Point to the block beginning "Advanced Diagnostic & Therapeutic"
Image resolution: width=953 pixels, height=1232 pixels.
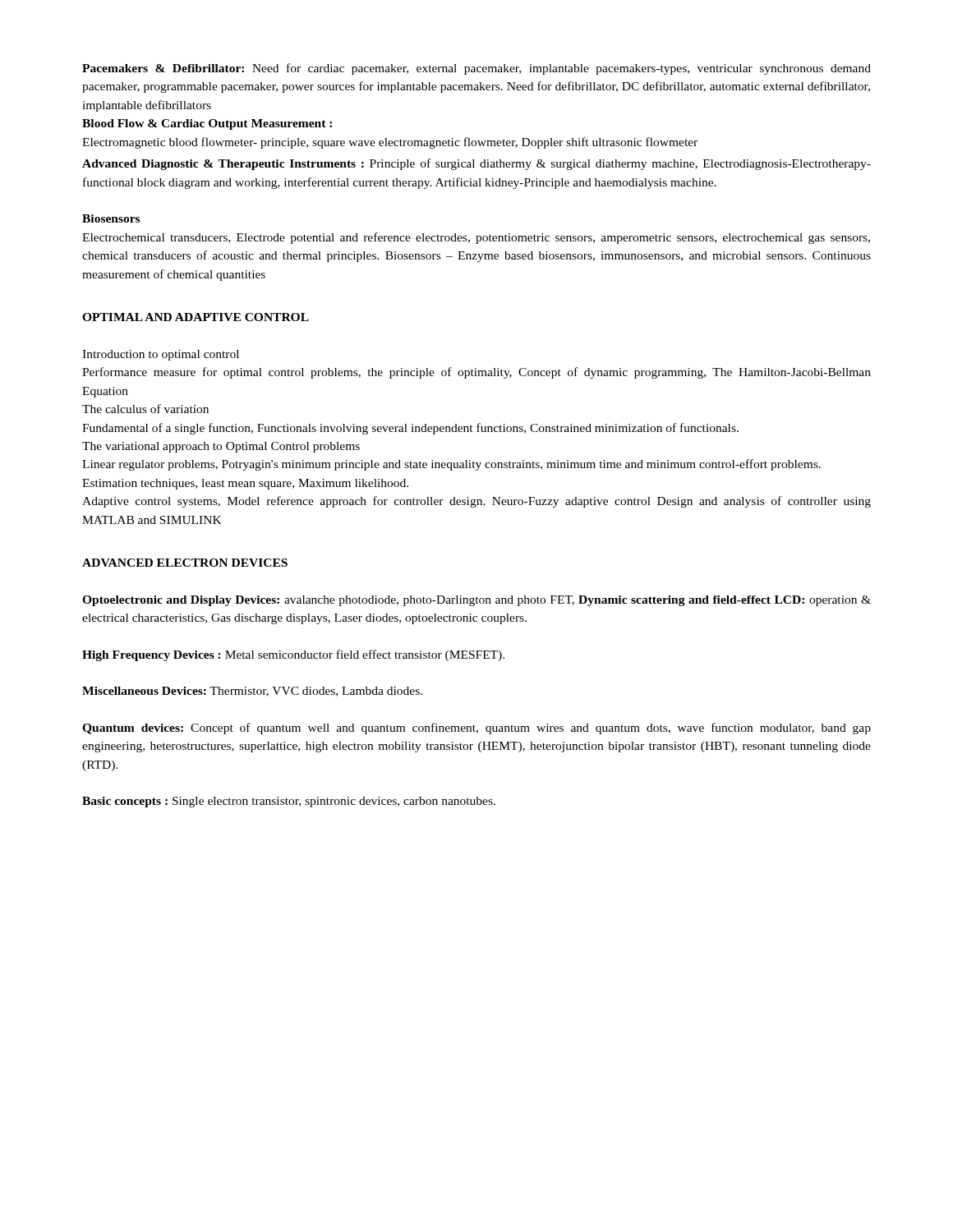(476, 173)
